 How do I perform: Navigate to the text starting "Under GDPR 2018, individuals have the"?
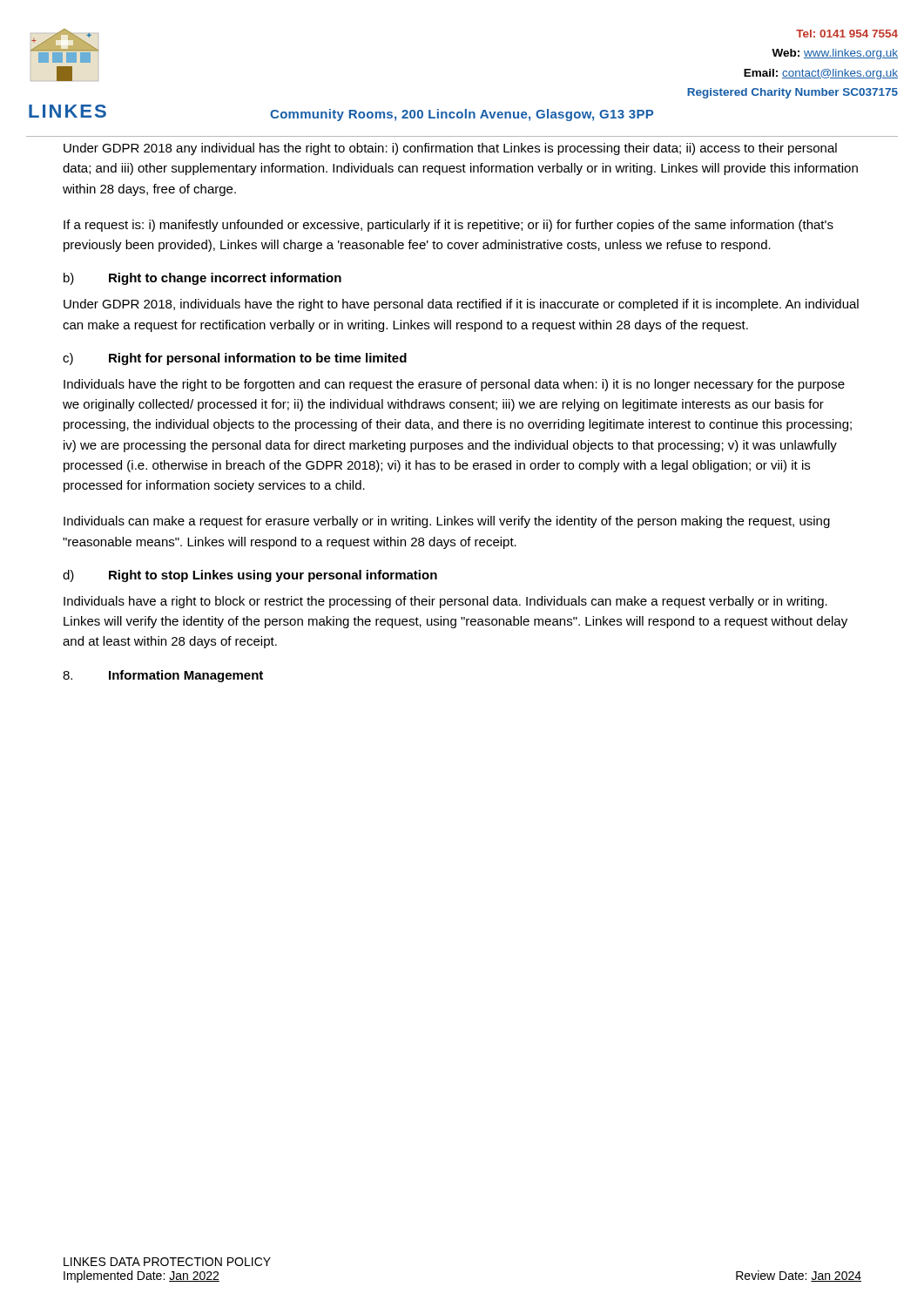tap(462, 314)
